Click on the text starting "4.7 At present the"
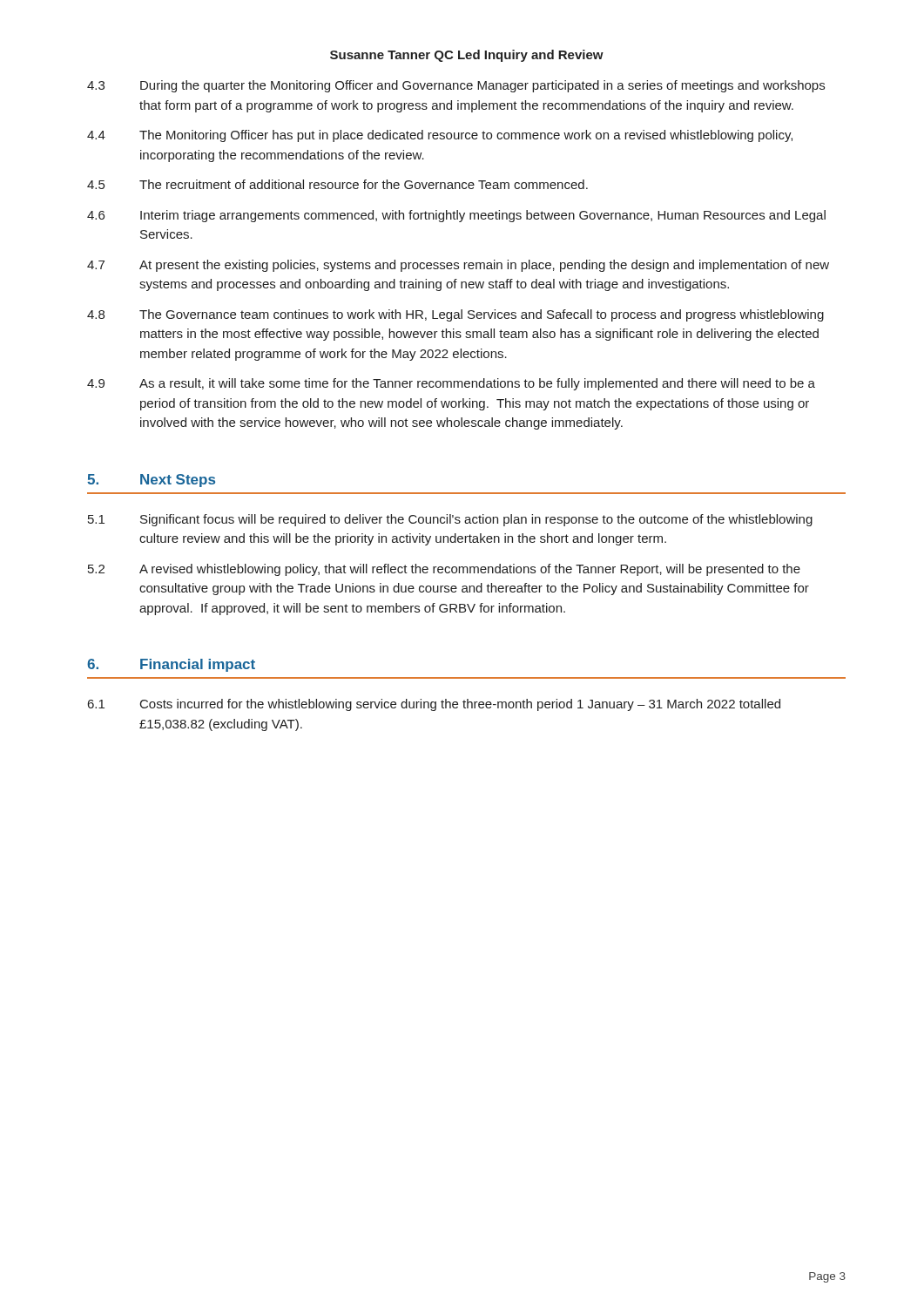This screenshot has height=1307, width=924. (x=466, y=274)
